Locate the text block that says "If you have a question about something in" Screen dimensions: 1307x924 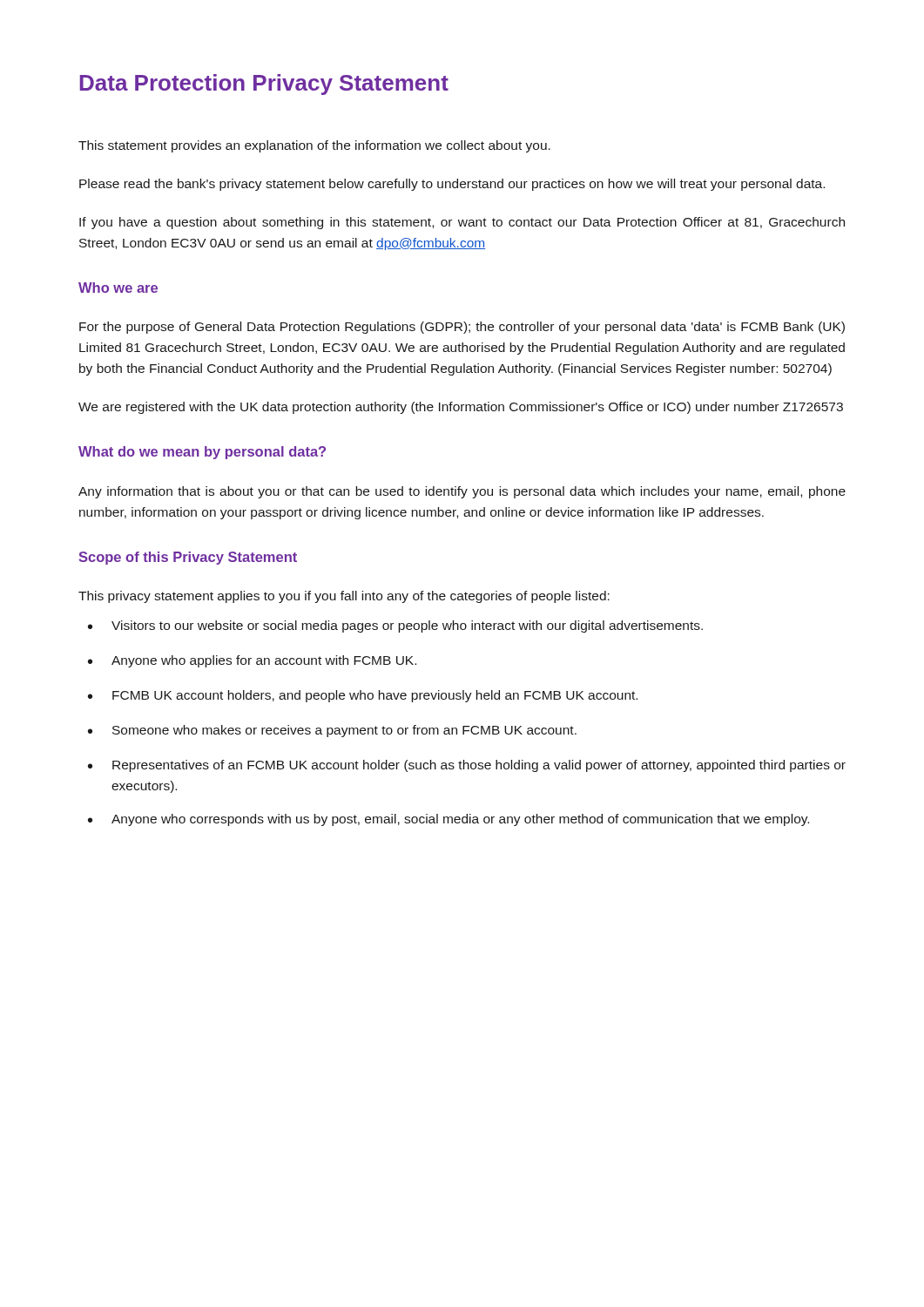coord(462,232)
